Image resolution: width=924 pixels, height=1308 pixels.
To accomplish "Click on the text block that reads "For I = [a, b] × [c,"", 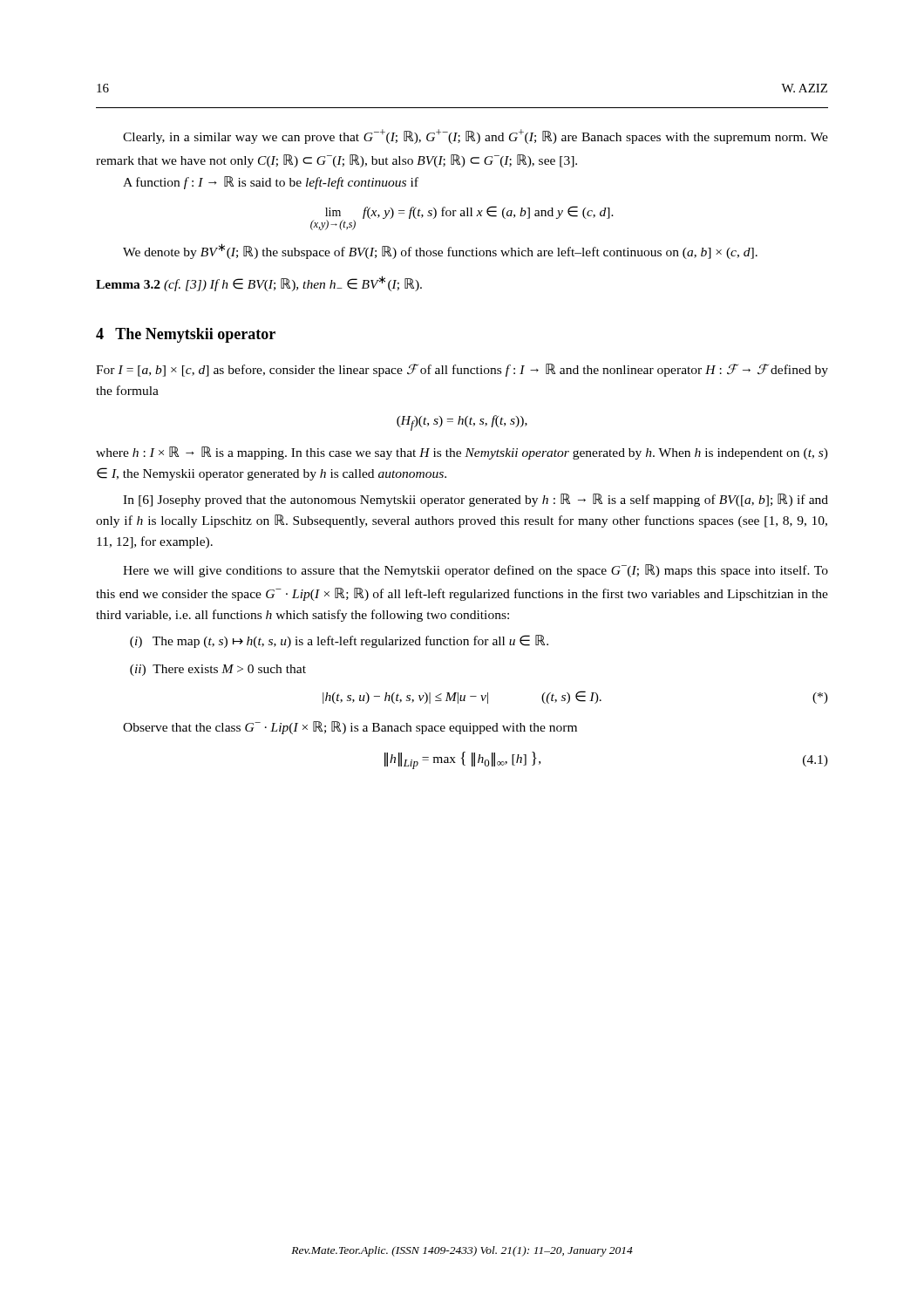I will (x=462, y=379).
